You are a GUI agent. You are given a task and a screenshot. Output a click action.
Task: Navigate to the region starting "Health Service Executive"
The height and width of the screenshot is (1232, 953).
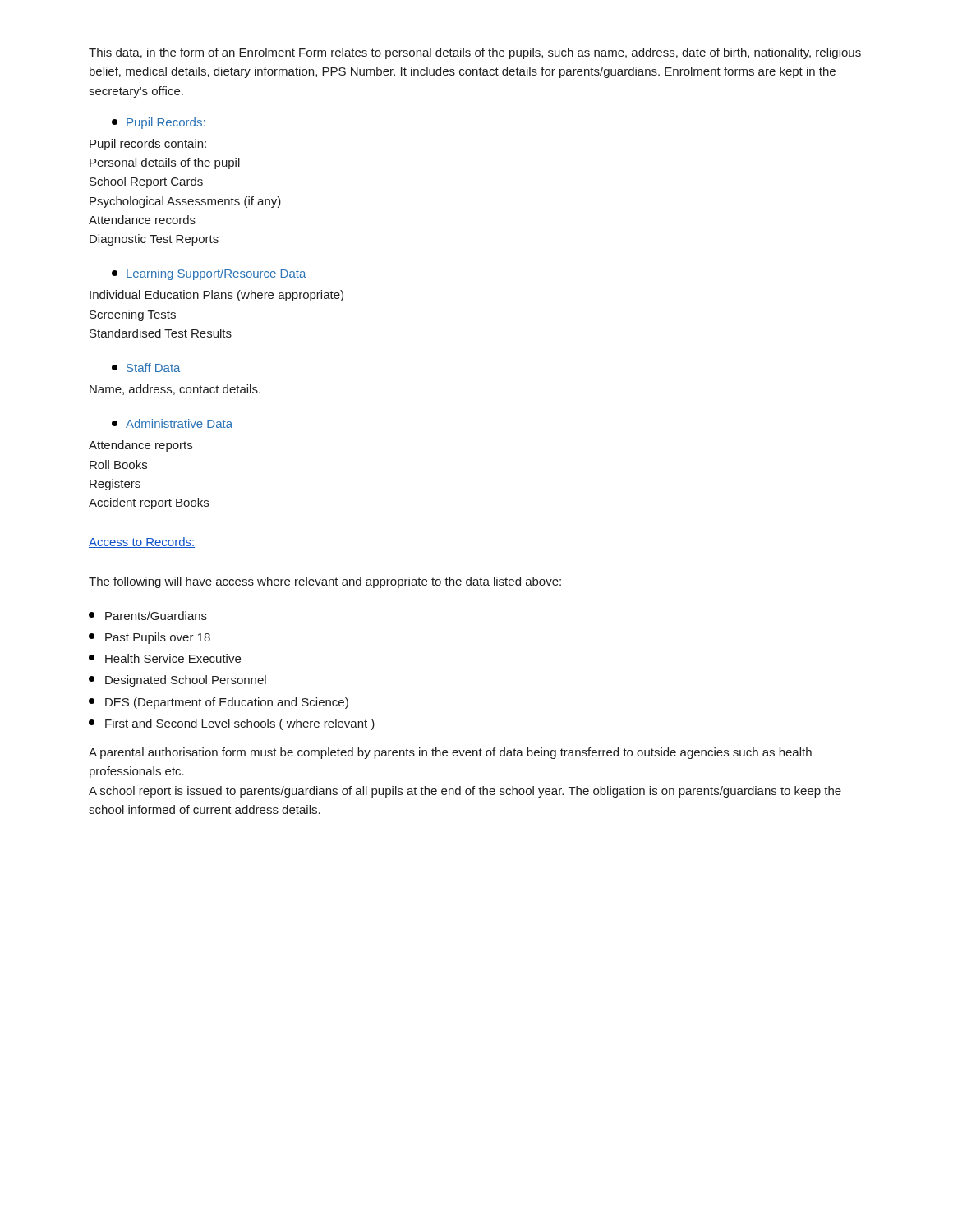coord(165,658)
